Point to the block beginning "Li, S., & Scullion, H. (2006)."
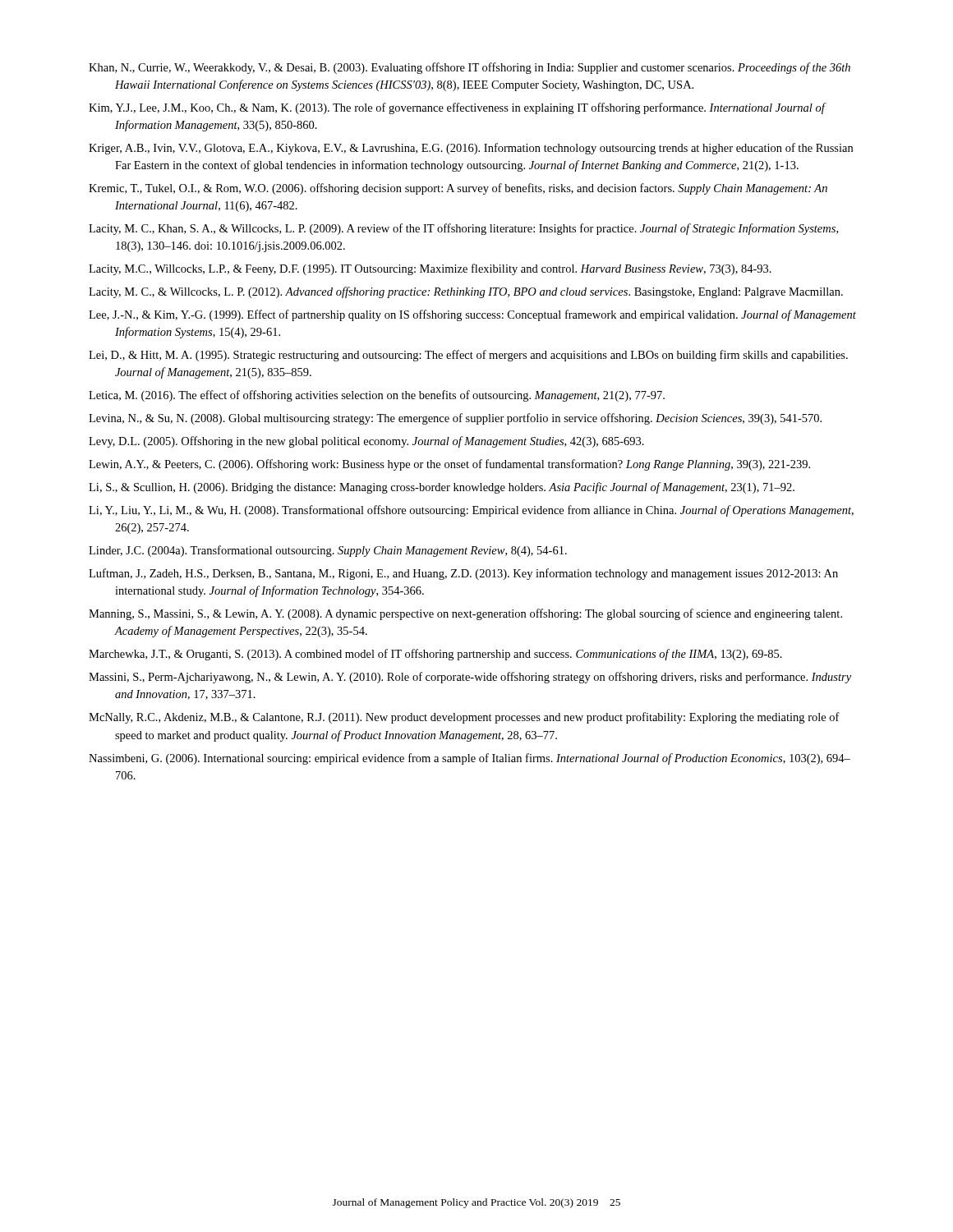This screenshot has width=953, height=1232. point(442,487)
